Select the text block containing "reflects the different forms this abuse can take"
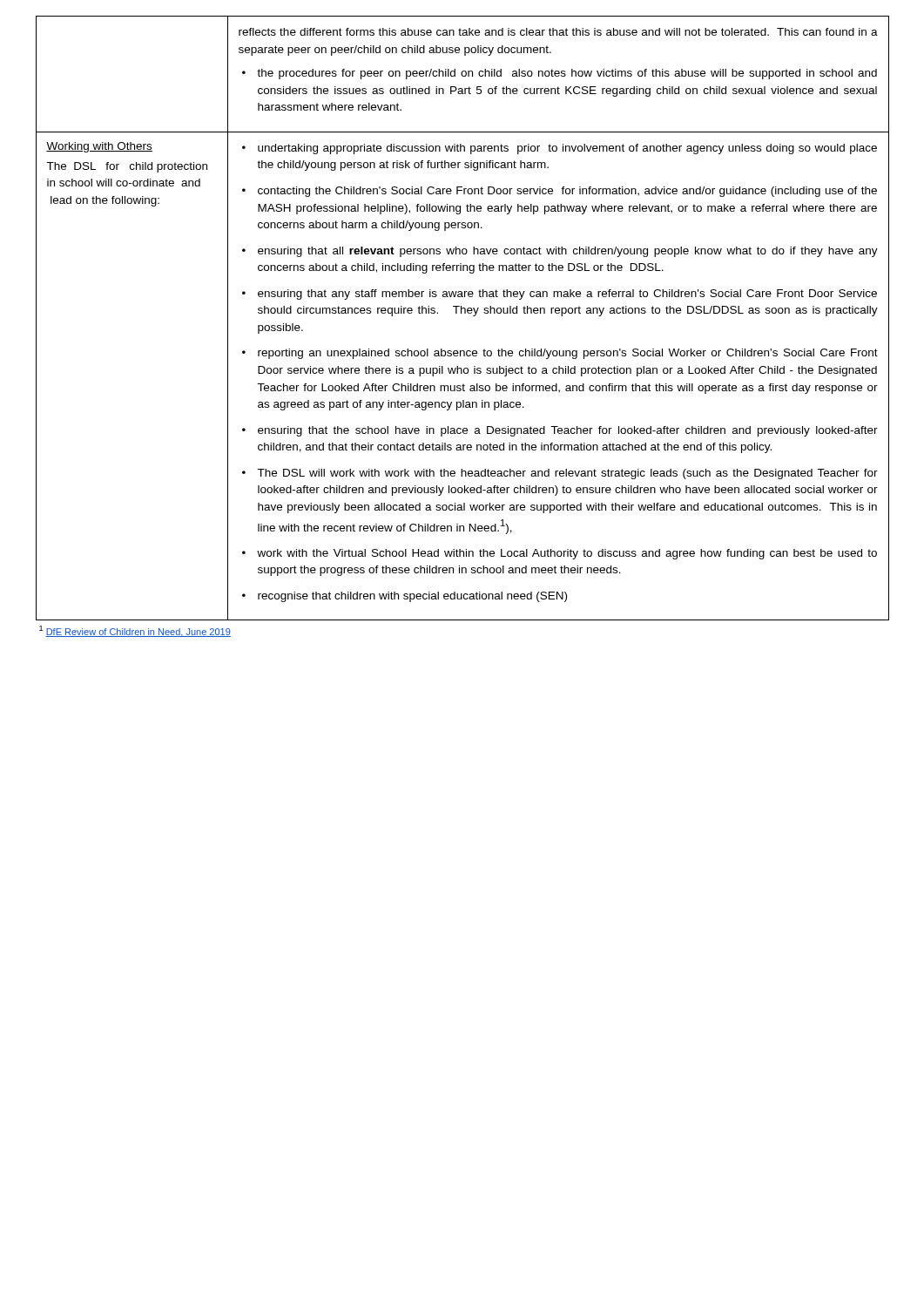The image size is (924, 1307). pos(558,70)
